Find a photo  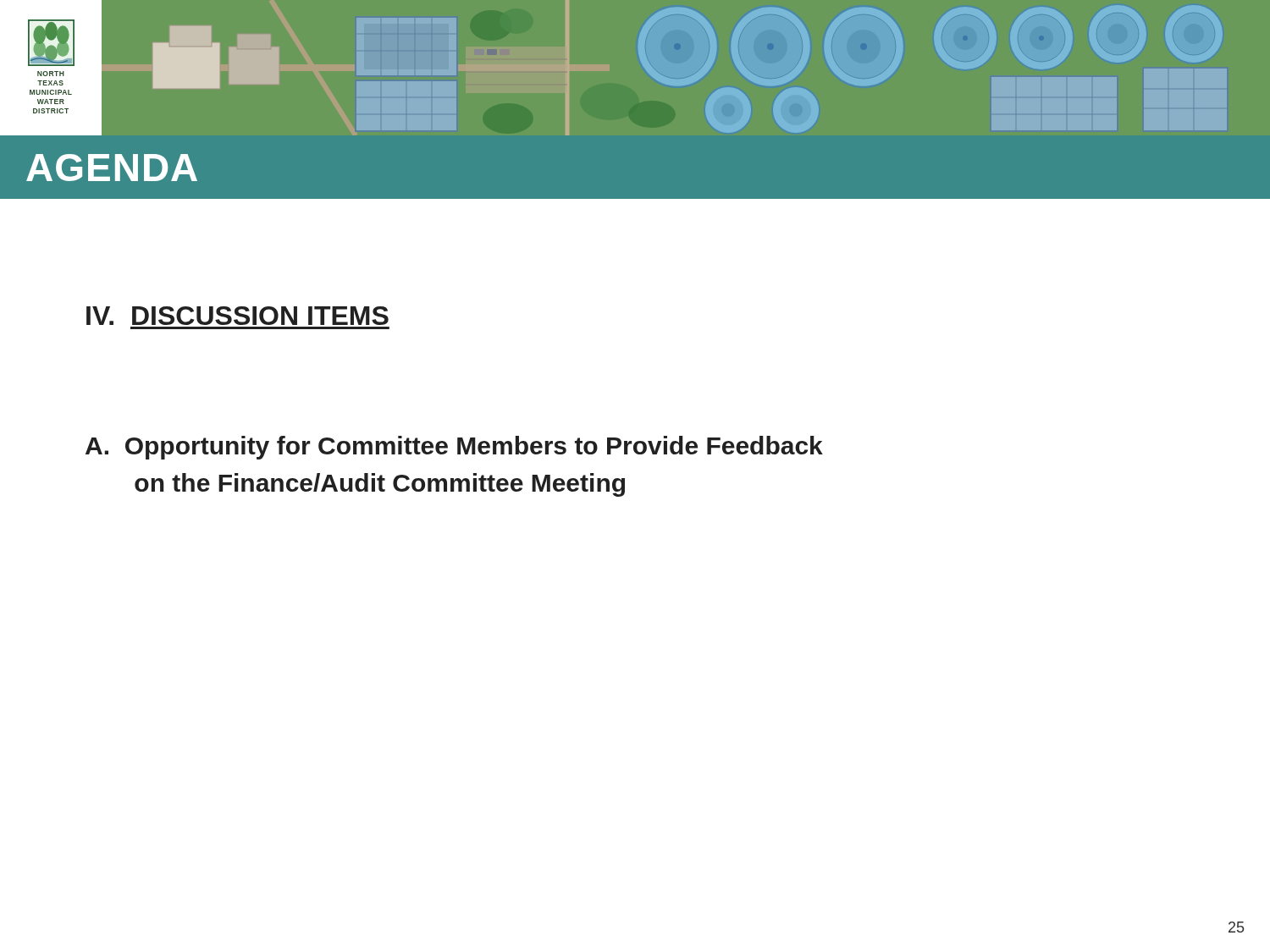(x=635, y=68)
